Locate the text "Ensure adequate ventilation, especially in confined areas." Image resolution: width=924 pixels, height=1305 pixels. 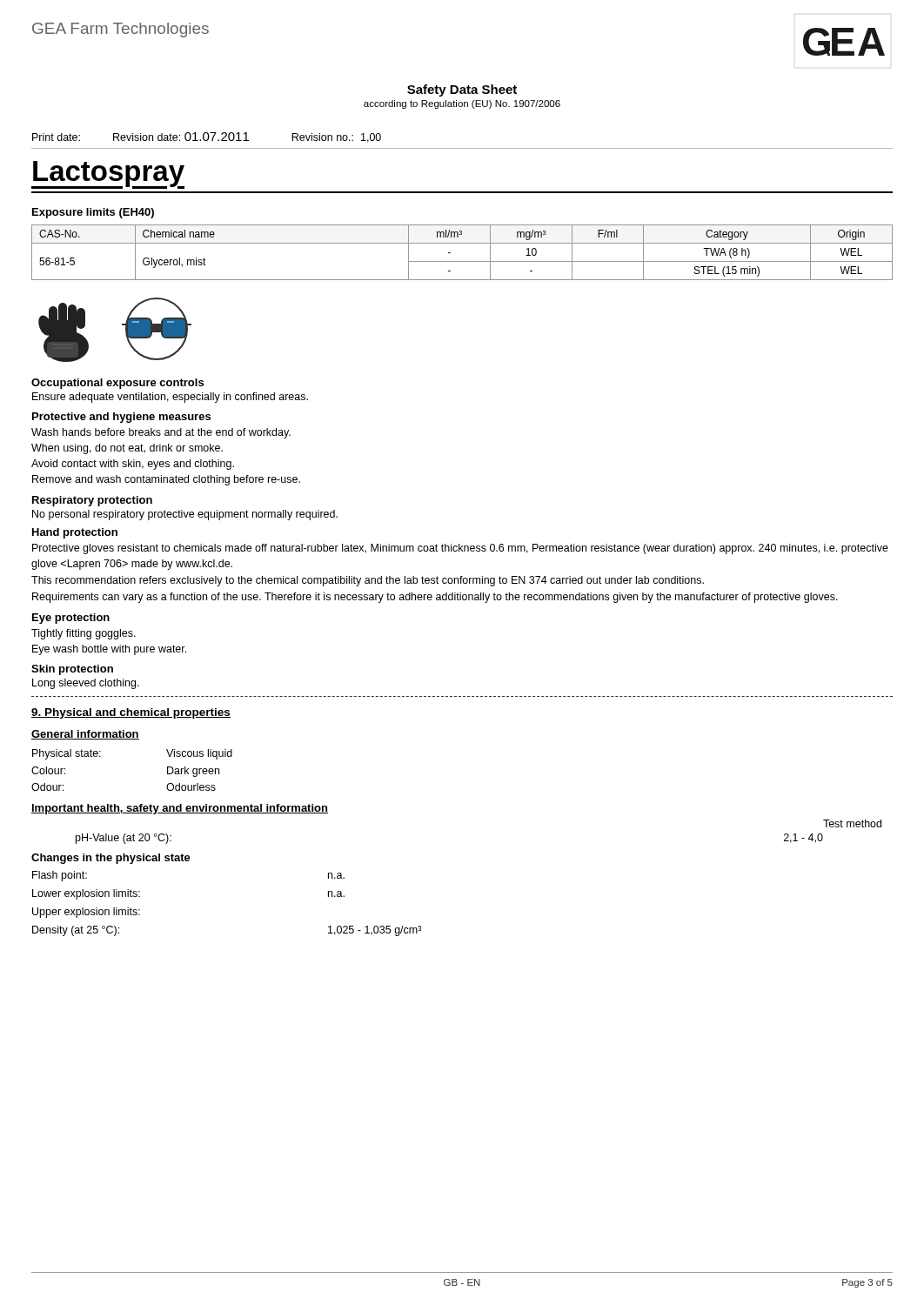(170, 397)
